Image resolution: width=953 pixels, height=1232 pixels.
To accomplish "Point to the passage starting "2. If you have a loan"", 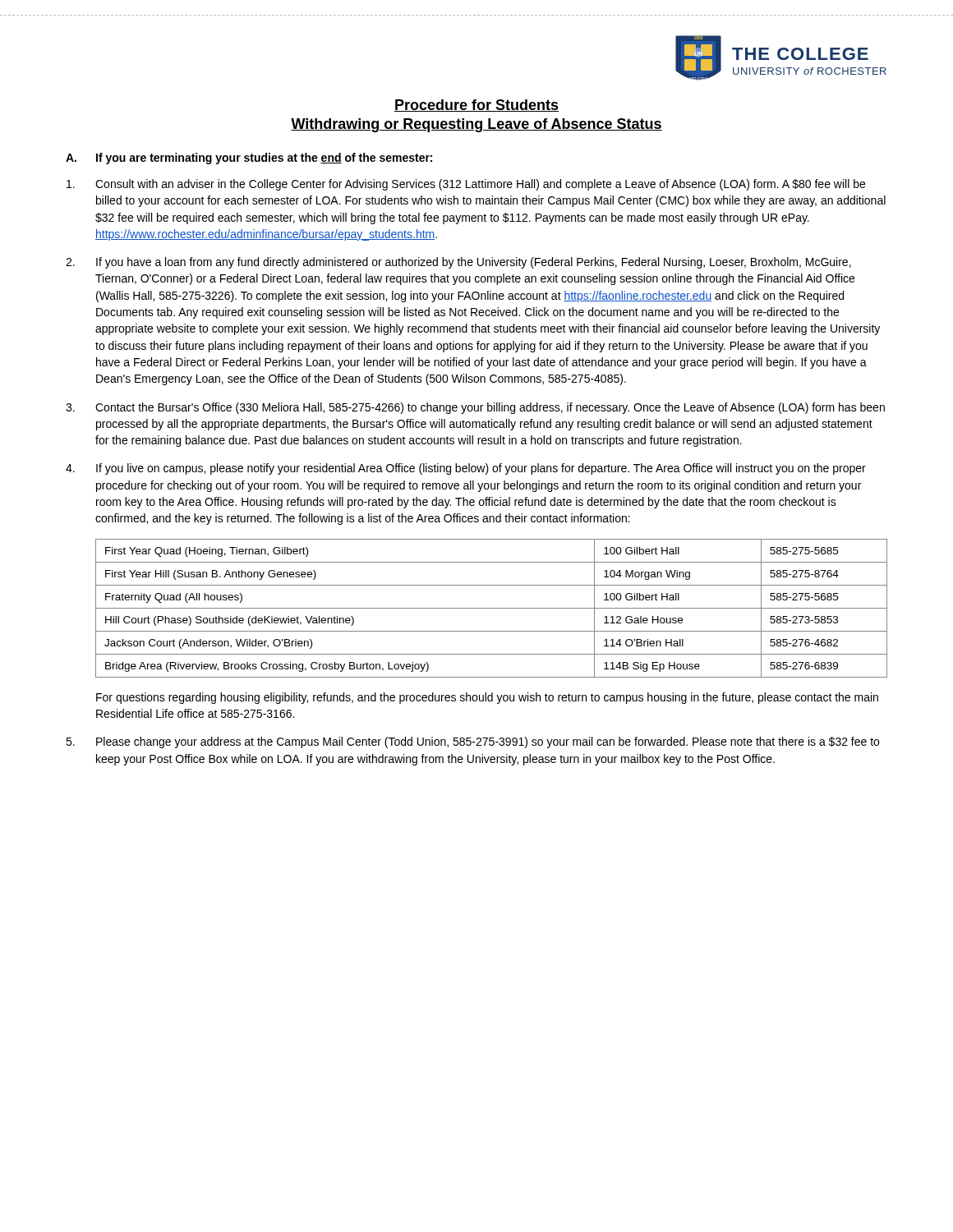I will tap(476, 321).
